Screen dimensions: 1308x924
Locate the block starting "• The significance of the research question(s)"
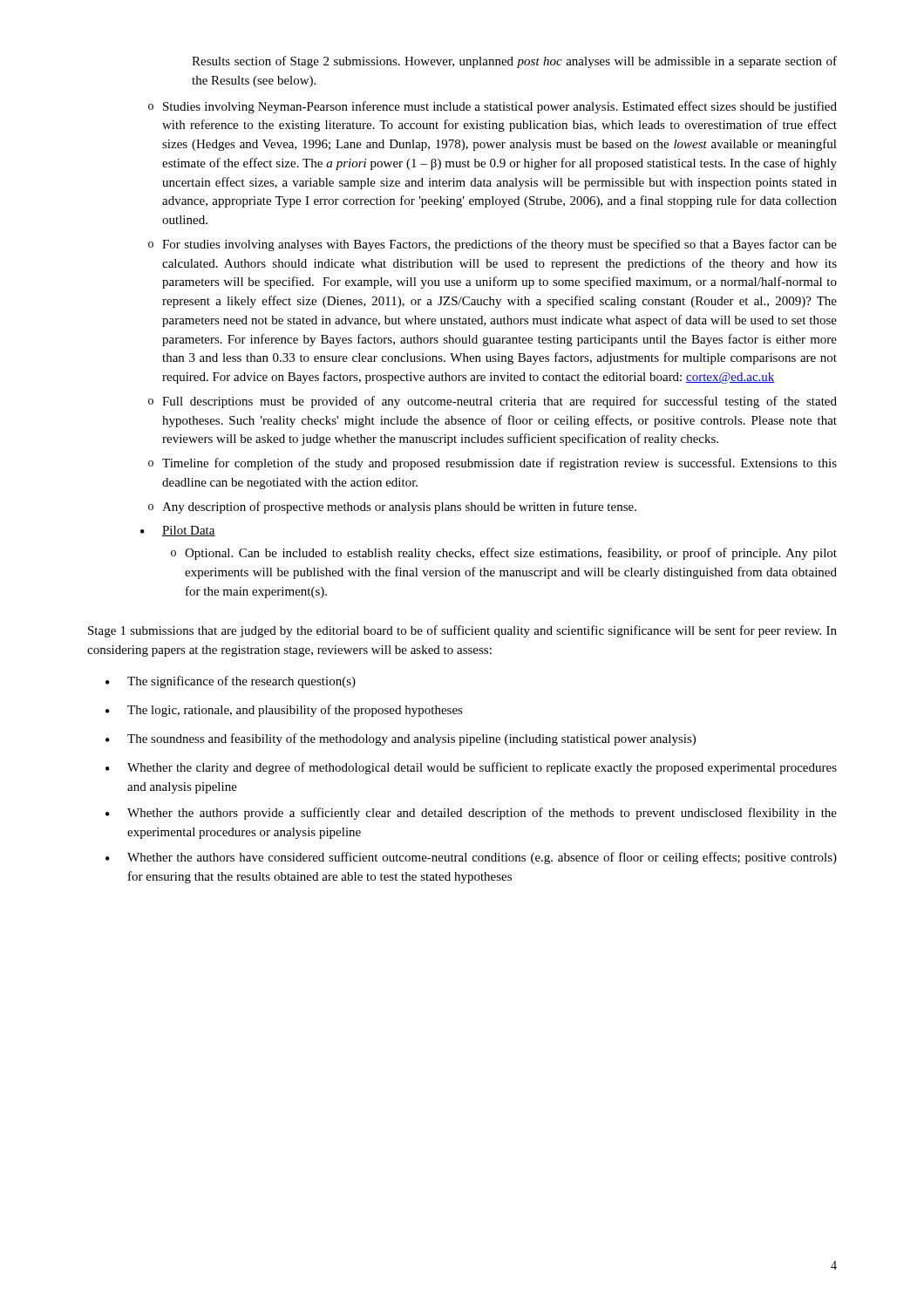231,682
